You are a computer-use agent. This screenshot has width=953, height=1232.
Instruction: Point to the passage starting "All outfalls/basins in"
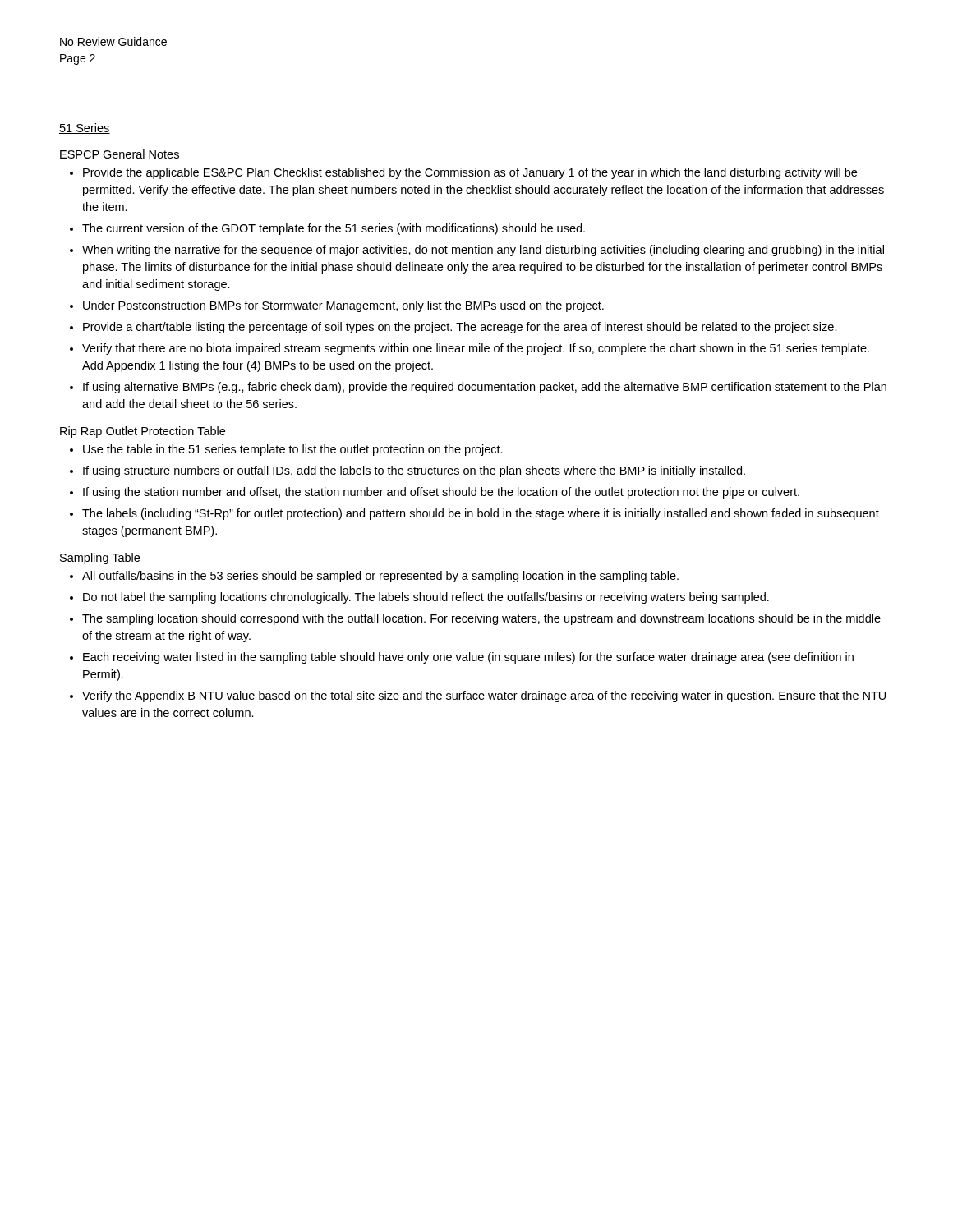(381, 576)
